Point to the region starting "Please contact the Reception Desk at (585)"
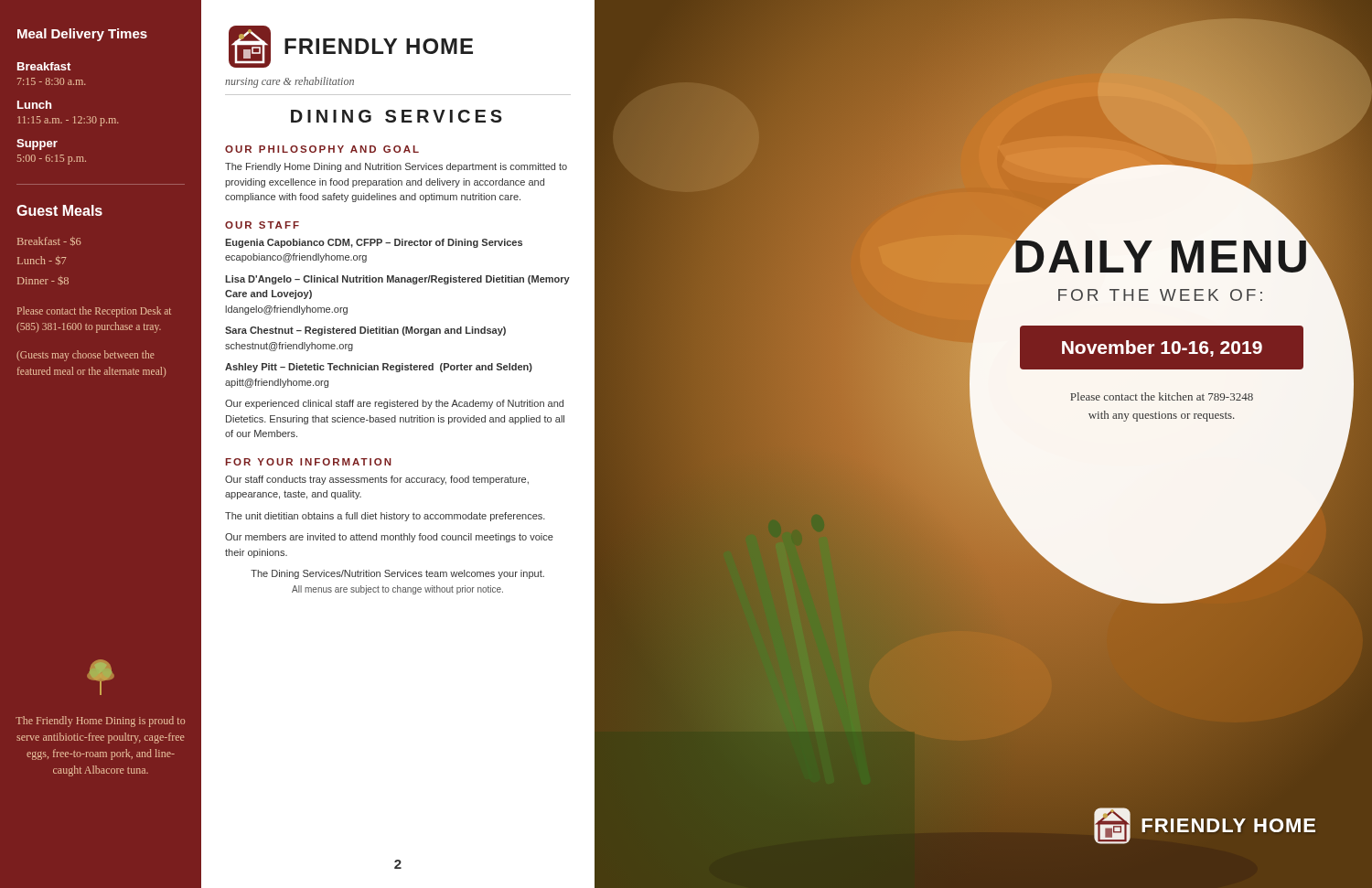 pos(94,319)
